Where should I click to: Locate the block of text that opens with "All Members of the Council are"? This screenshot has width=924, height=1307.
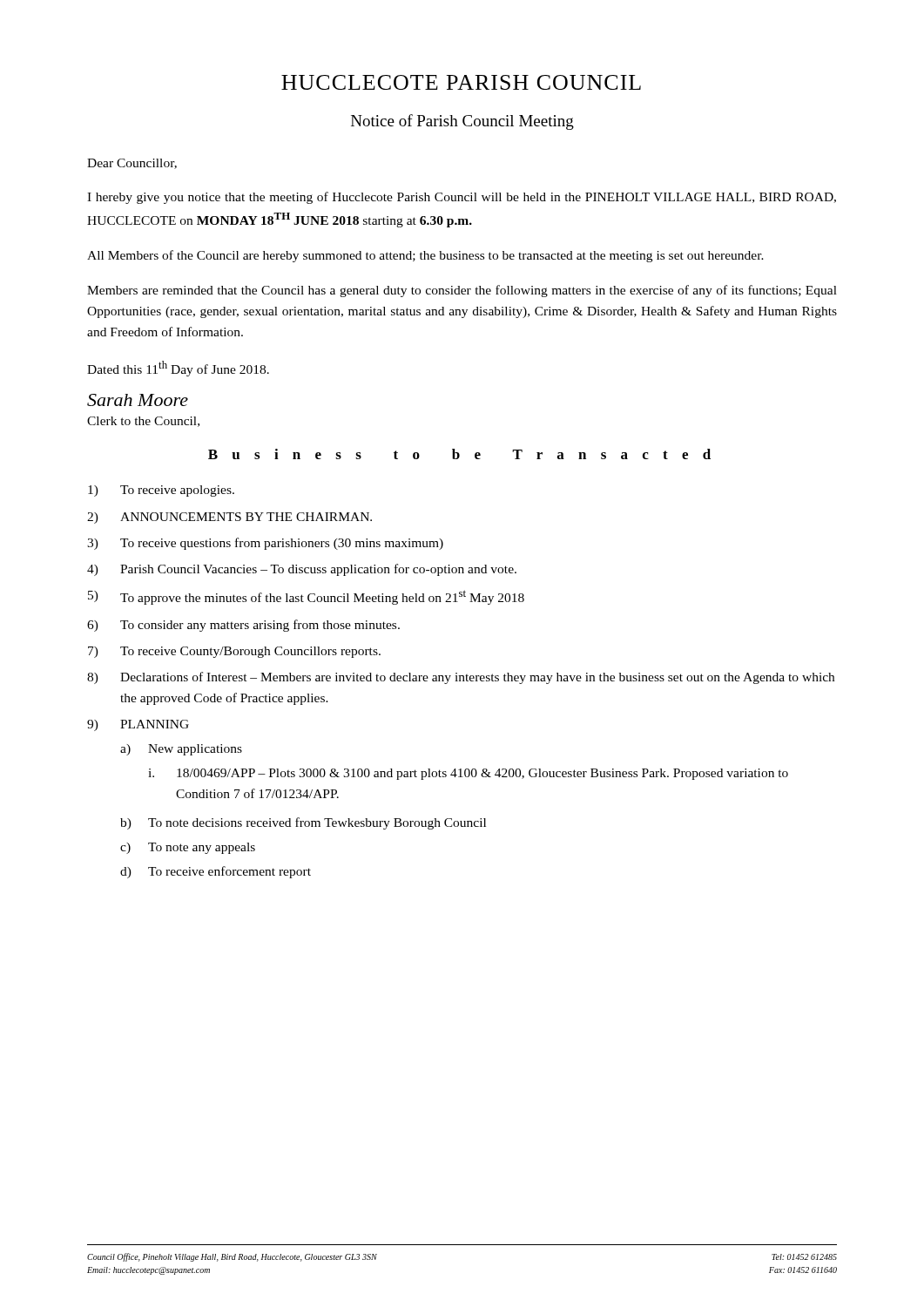426,255
